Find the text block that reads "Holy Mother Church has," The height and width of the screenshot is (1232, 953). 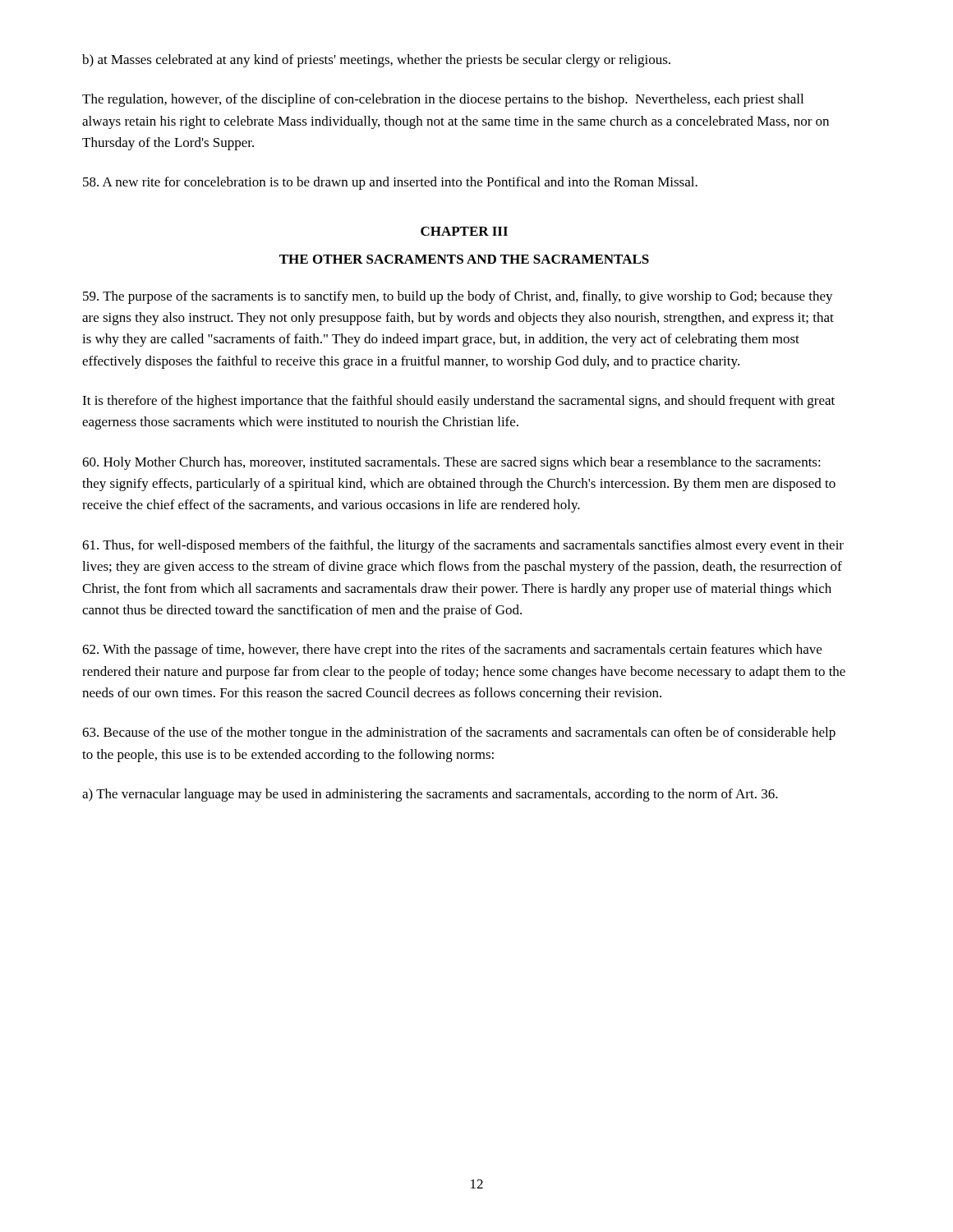pos(459,483)
